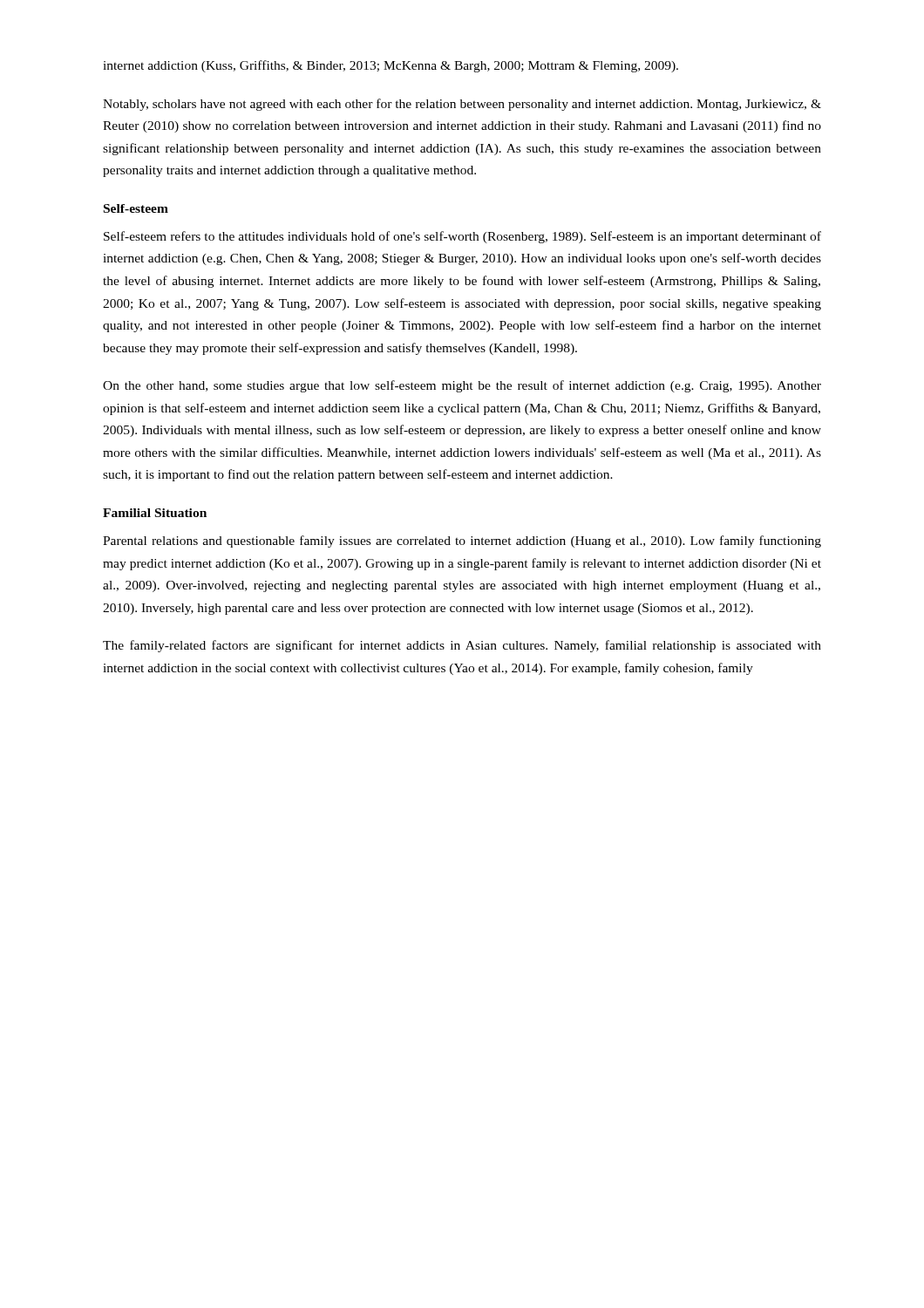Viewport: 924px width, 1308px height.
Task: Point to the block beginning "Self-esteem refers to the attitudes individuals"
Action: pyautogui.click(x=462, y=291)
